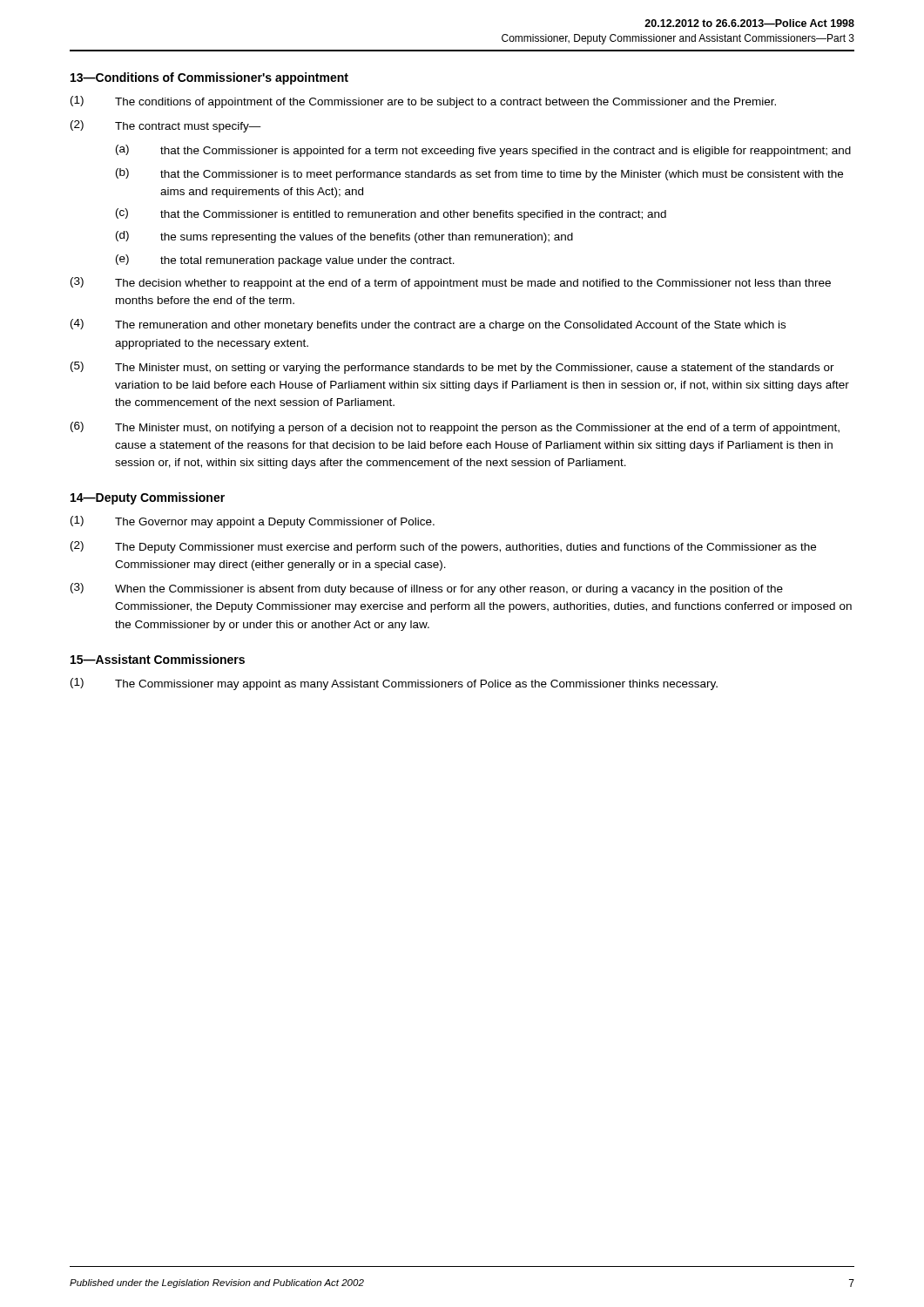
Task: Click the passage that begins "(5) The Minister"
Action: [462, 385]
